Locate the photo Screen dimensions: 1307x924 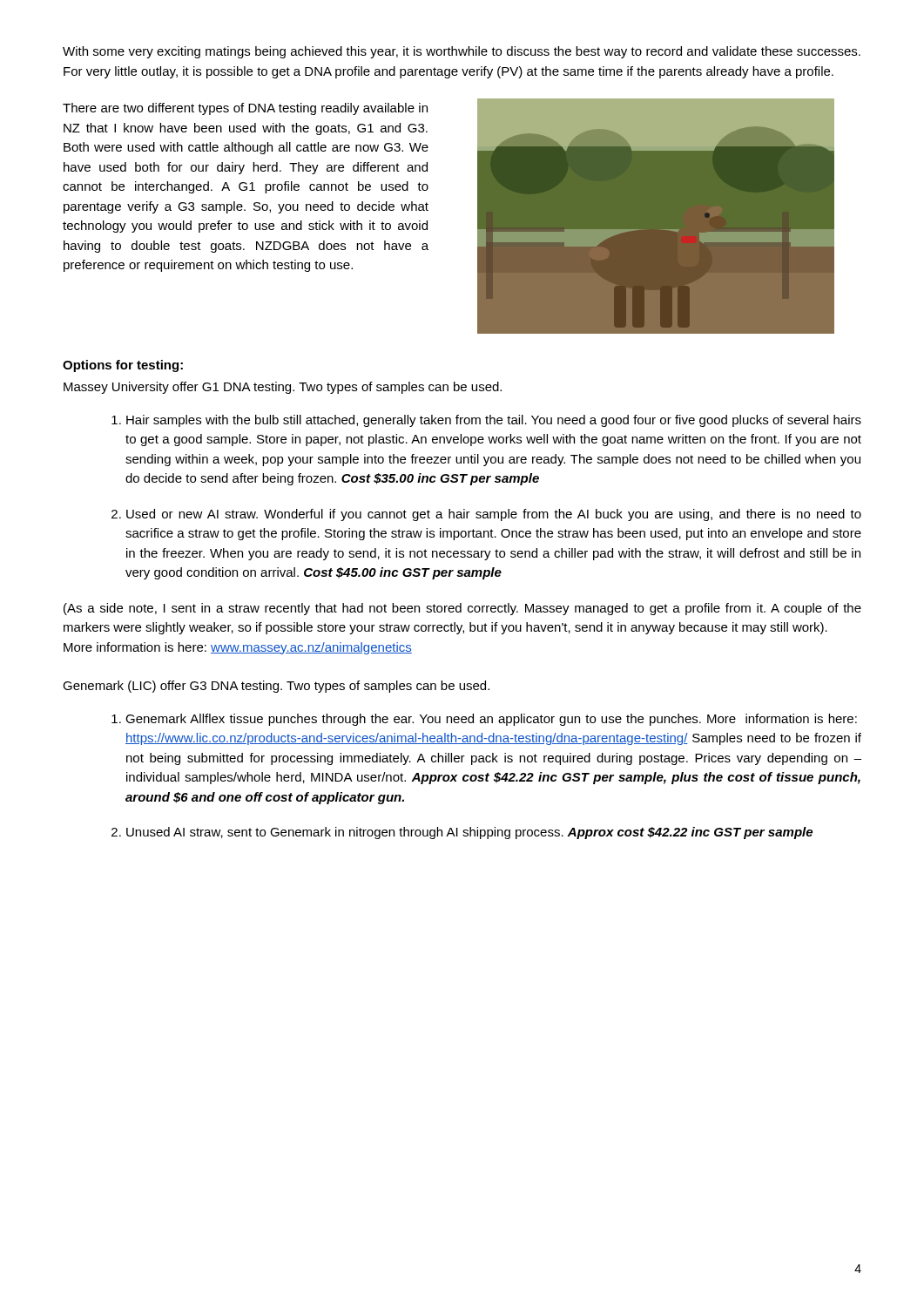(x=655, y=217)
